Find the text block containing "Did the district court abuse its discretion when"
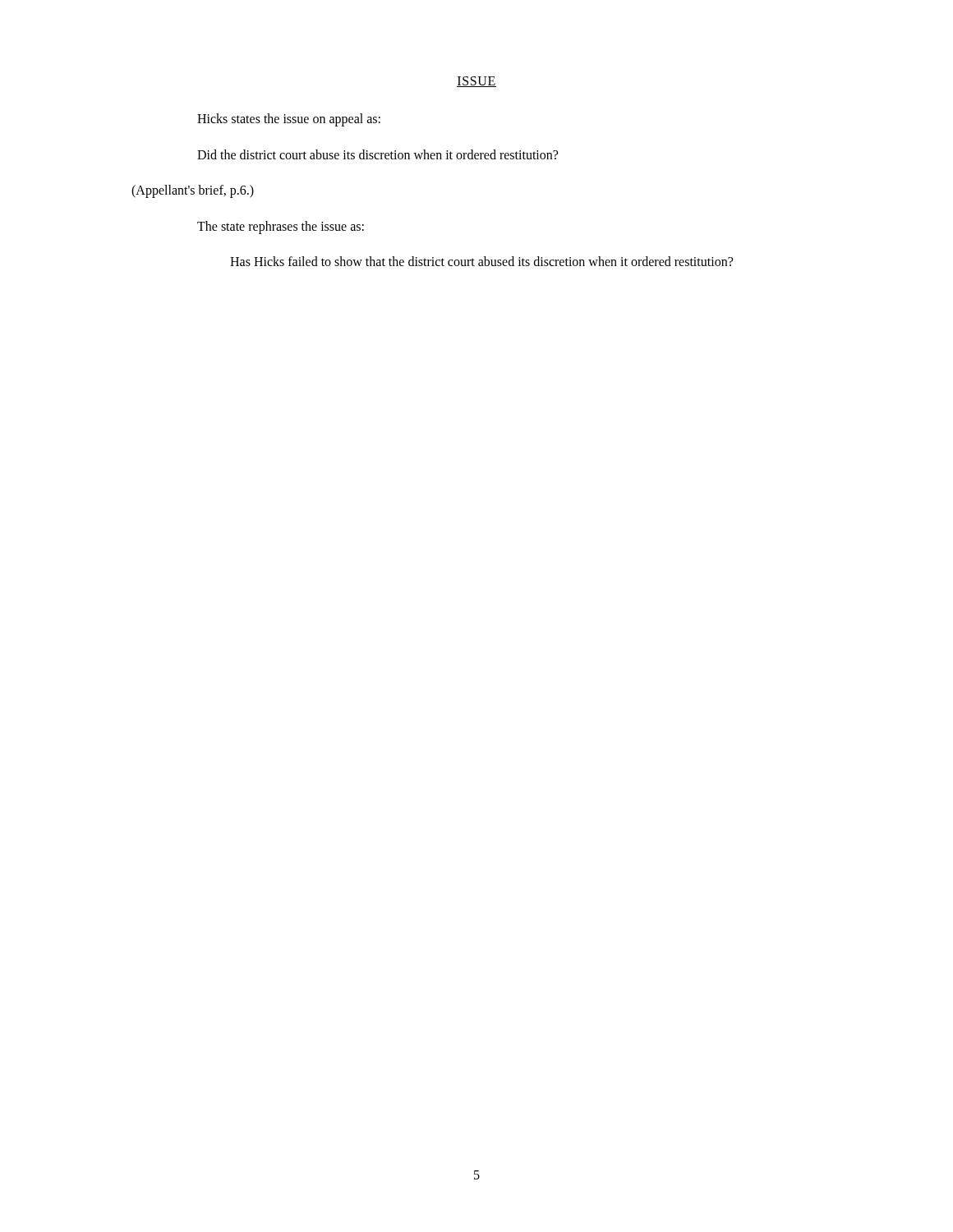 378,154
